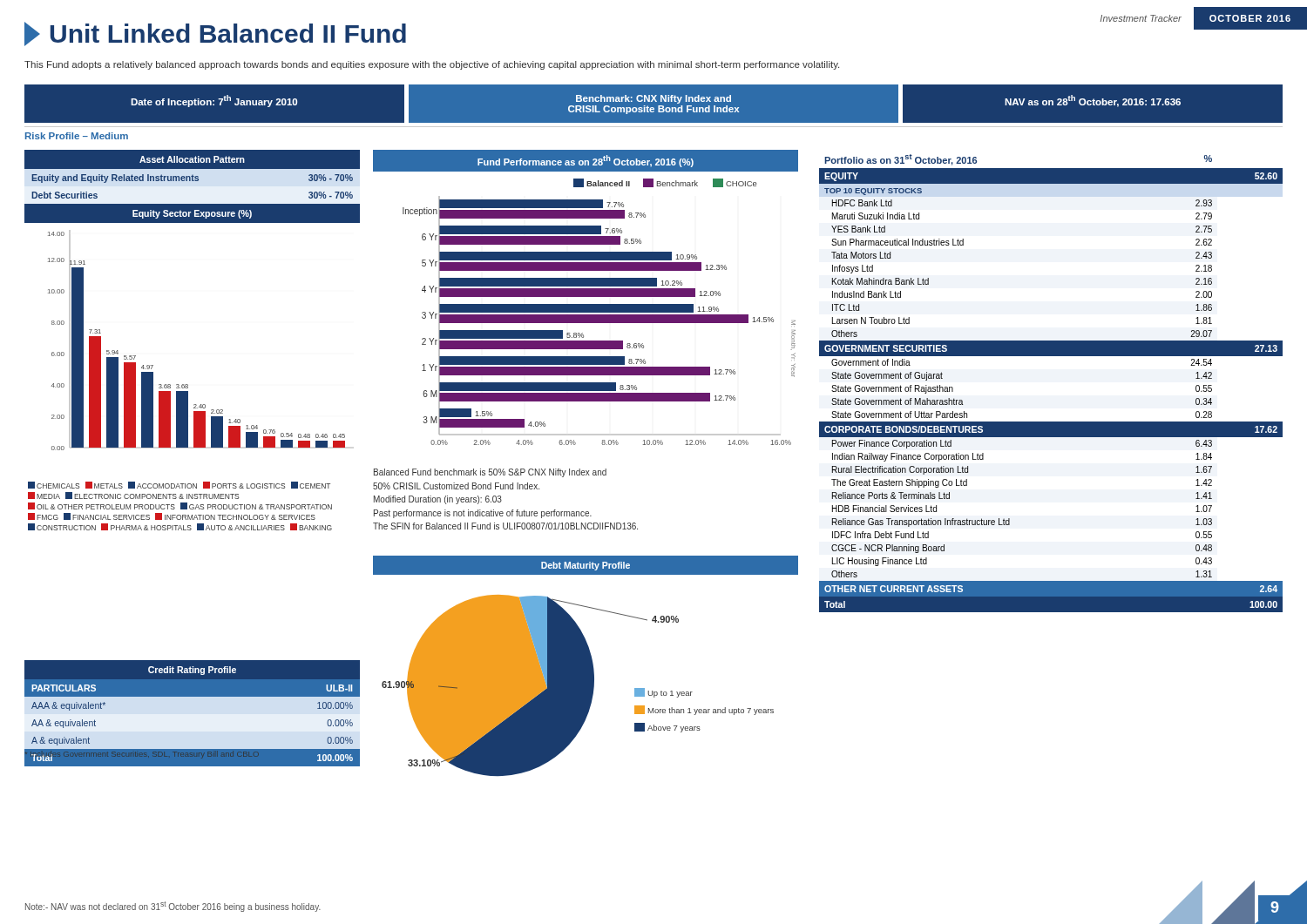
Task: Click on the text block starting "NAV as on"
Action: coord(1093,100)
